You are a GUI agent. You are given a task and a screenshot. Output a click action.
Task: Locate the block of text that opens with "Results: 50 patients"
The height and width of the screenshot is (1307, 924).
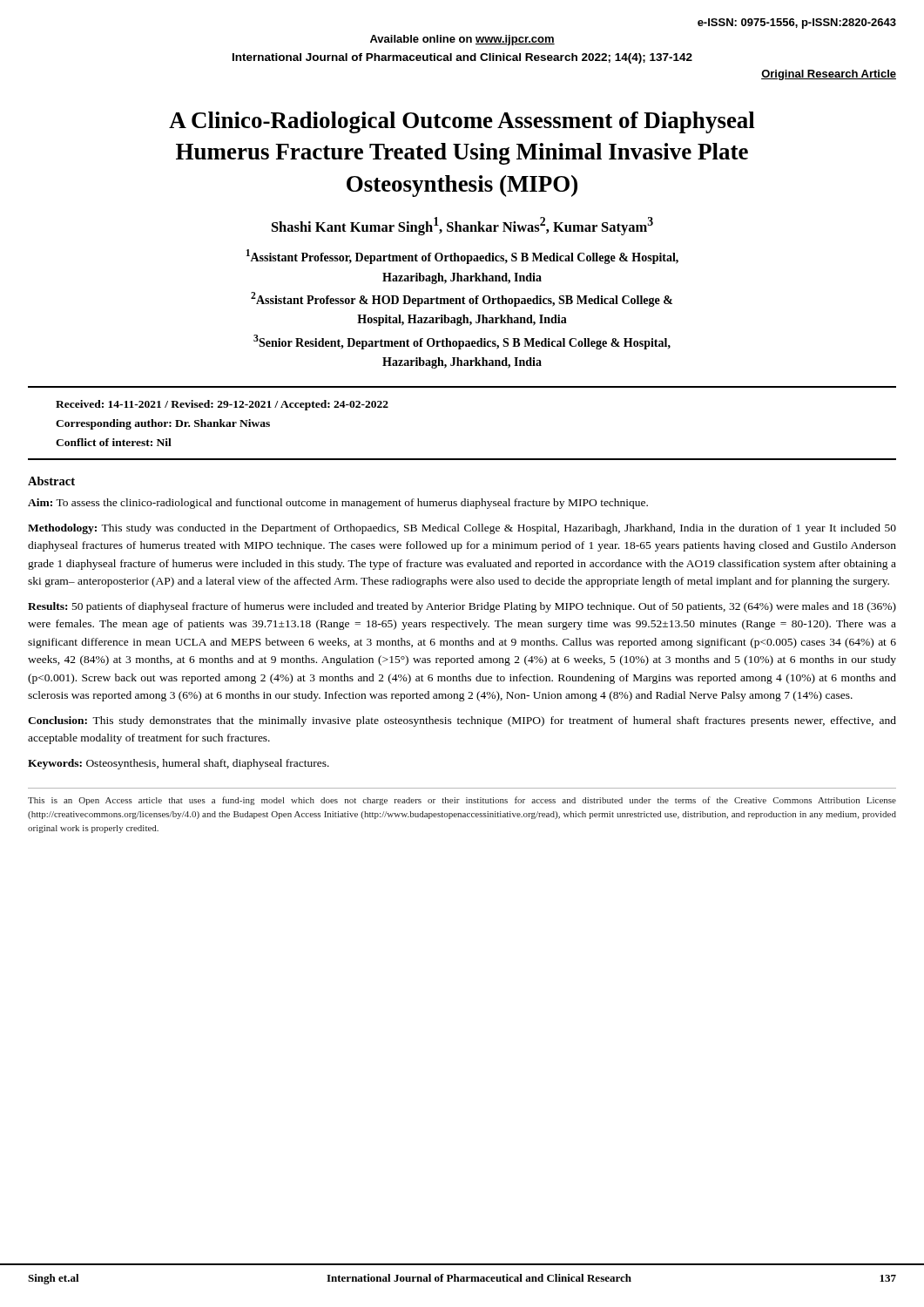click(462, 650)
